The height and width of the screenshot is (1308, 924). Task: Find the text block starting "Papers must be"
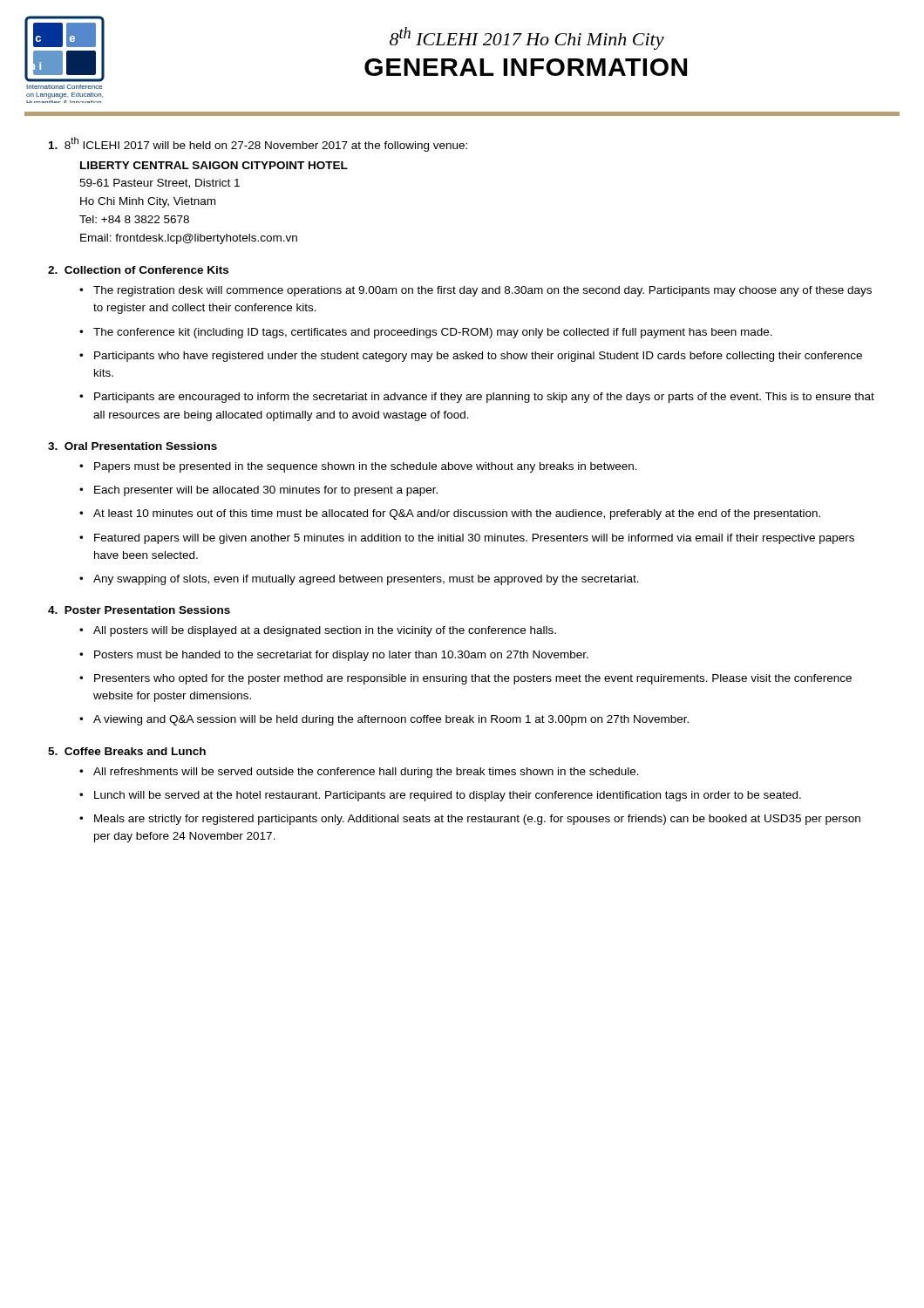tap(365, 466)
